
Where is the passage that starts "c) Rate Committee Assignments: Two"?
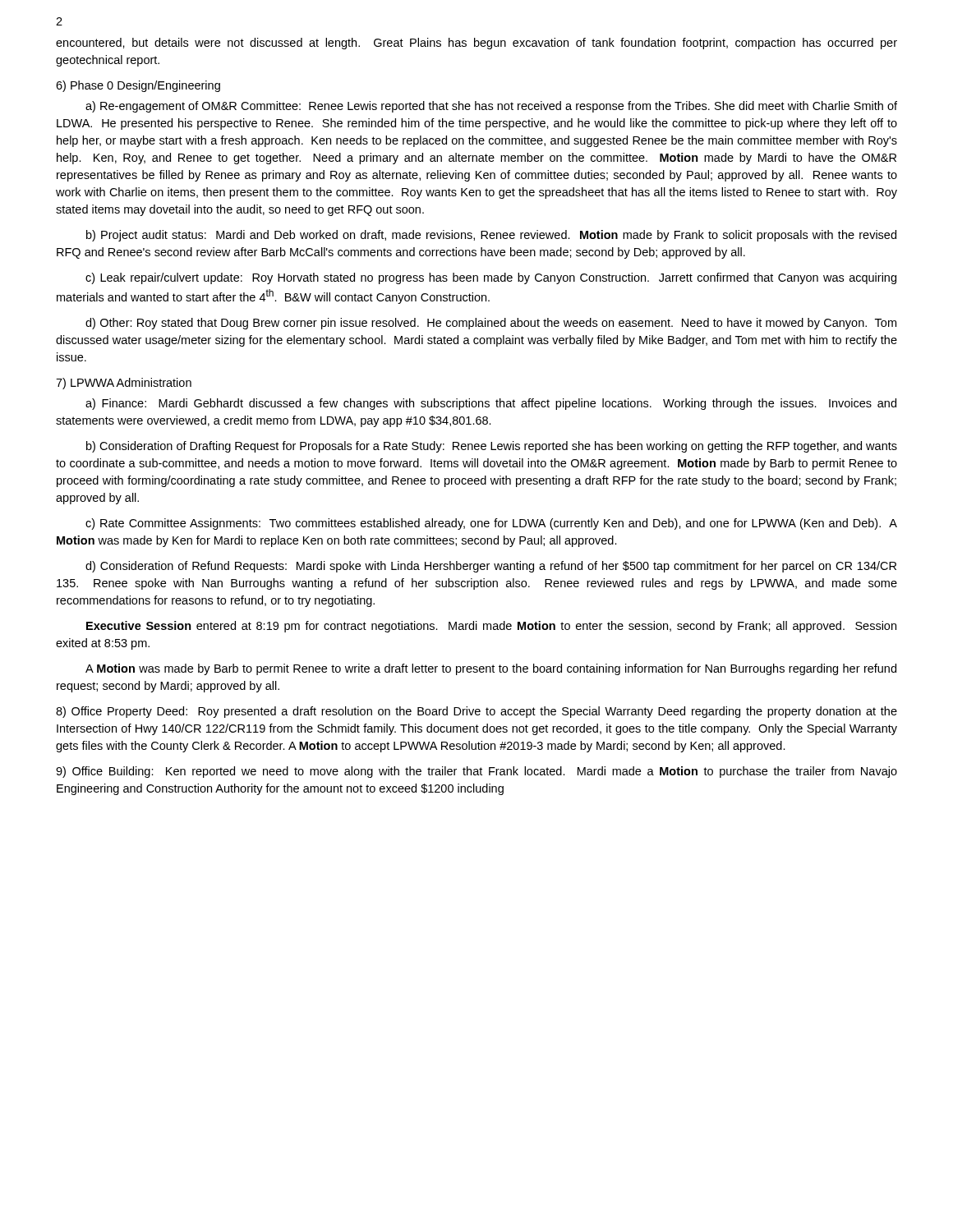476,532
